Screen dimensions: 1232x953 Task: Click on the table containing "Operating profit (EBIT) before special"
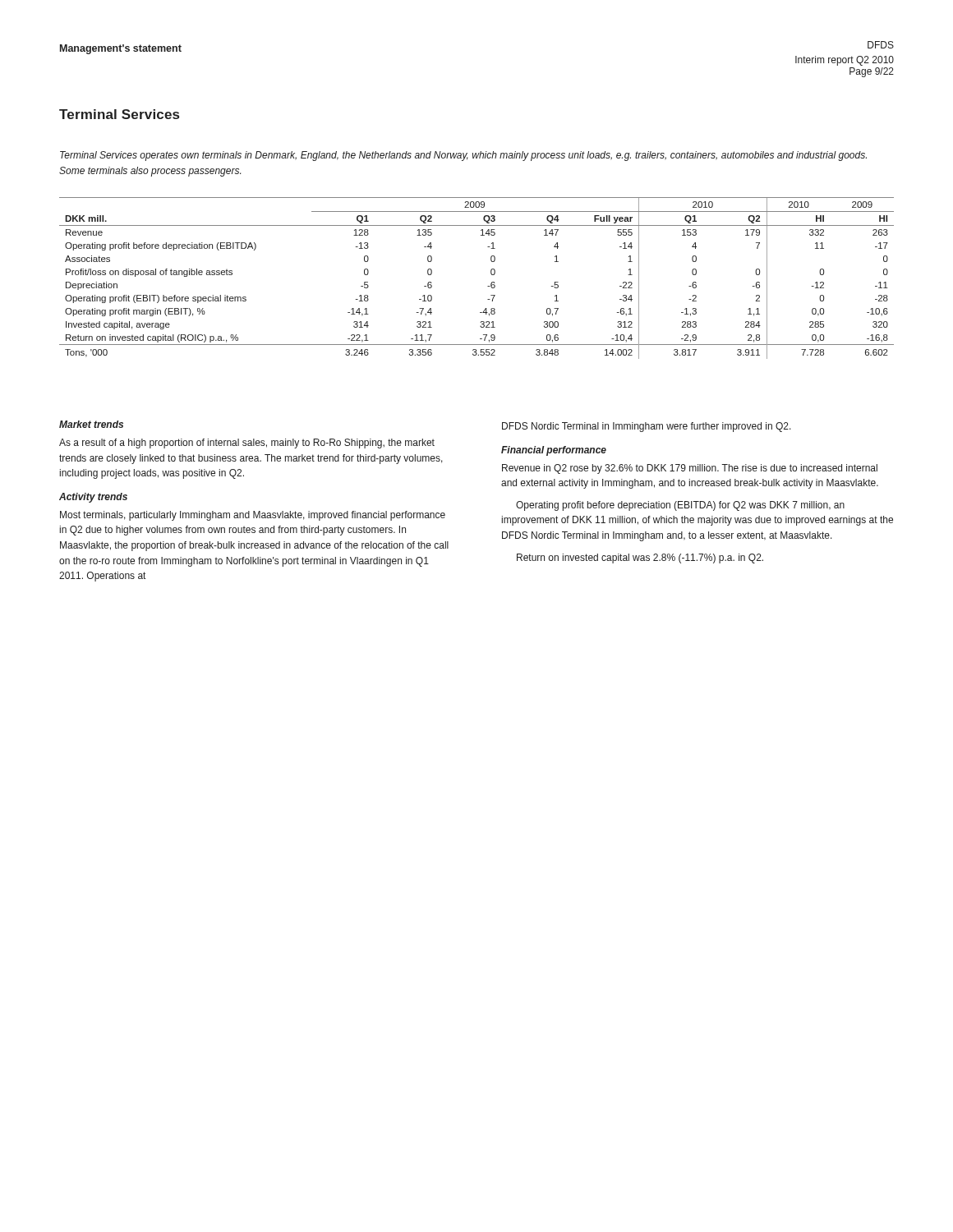(x=476, y=278)
